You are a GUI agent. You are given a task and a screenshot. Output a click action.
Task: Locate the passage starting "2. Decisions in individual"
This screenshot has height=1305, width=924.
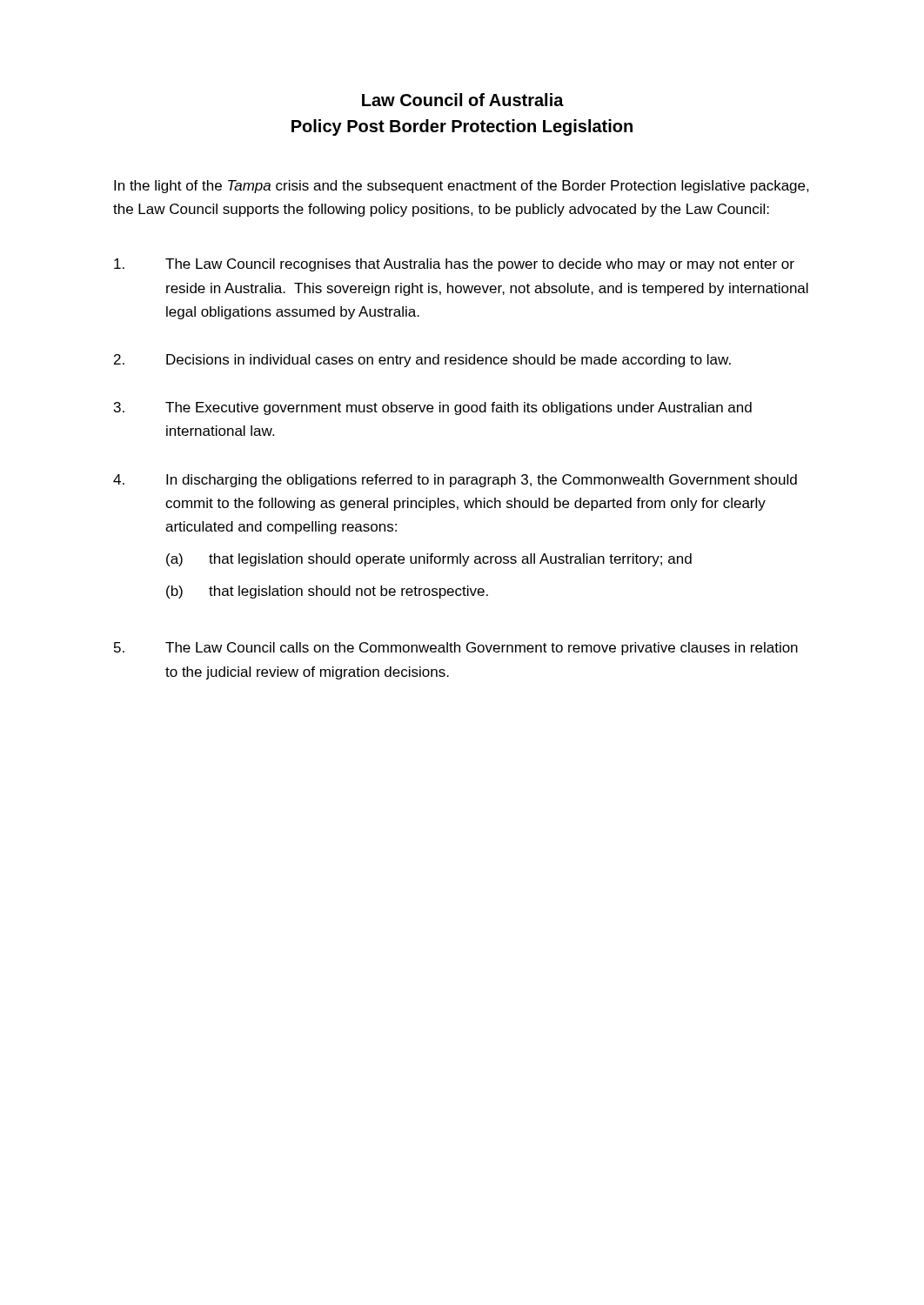tap(462, 360)
